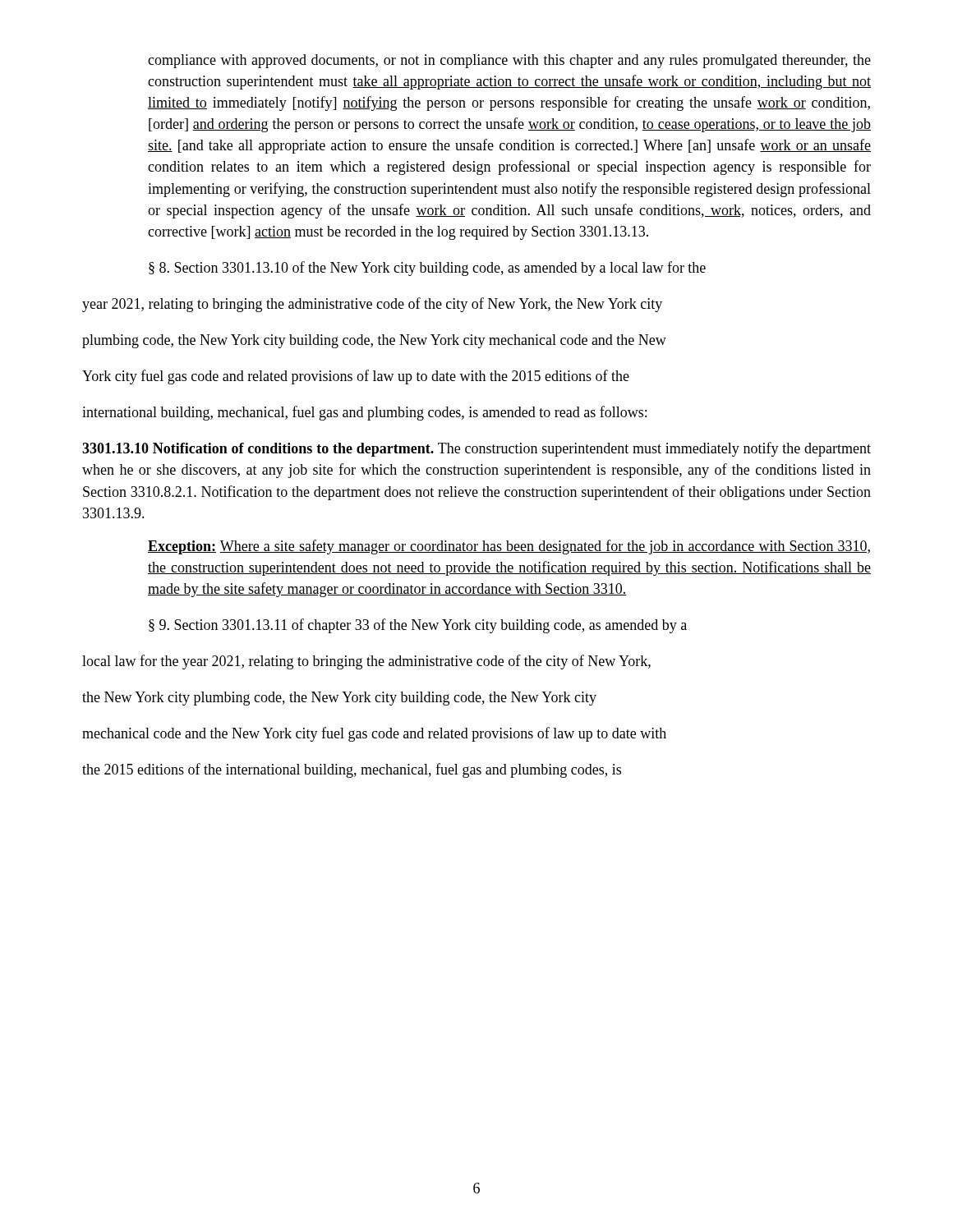The width and height of the screenshot is (953, 1232).
Task: Select the text block that reads "plumbing code, the New York city"
Action: click(x=476, y=340)
